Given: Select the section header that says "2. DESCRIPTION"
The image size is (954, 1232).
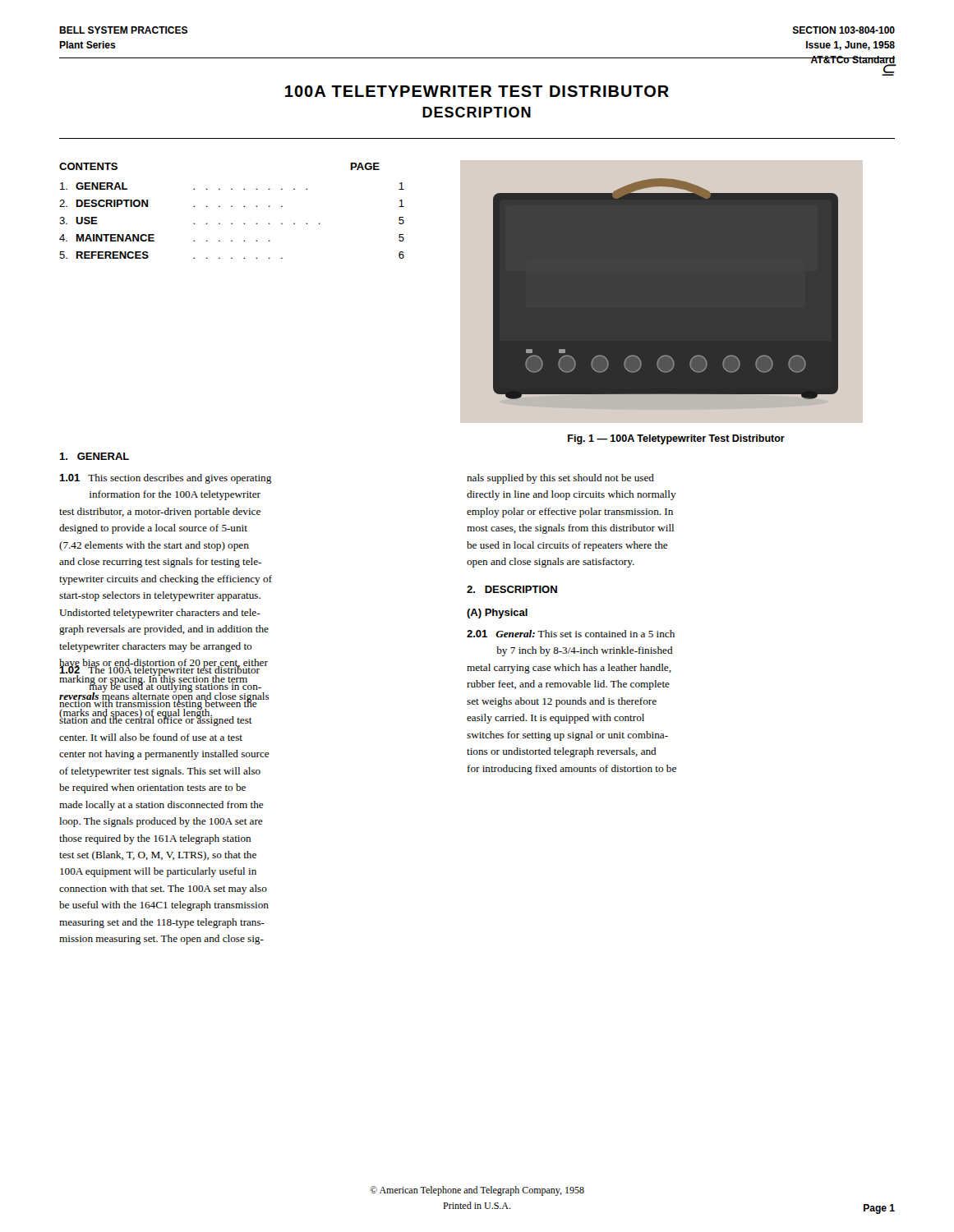Looking at the screenshot, I should tap(512, 589).
